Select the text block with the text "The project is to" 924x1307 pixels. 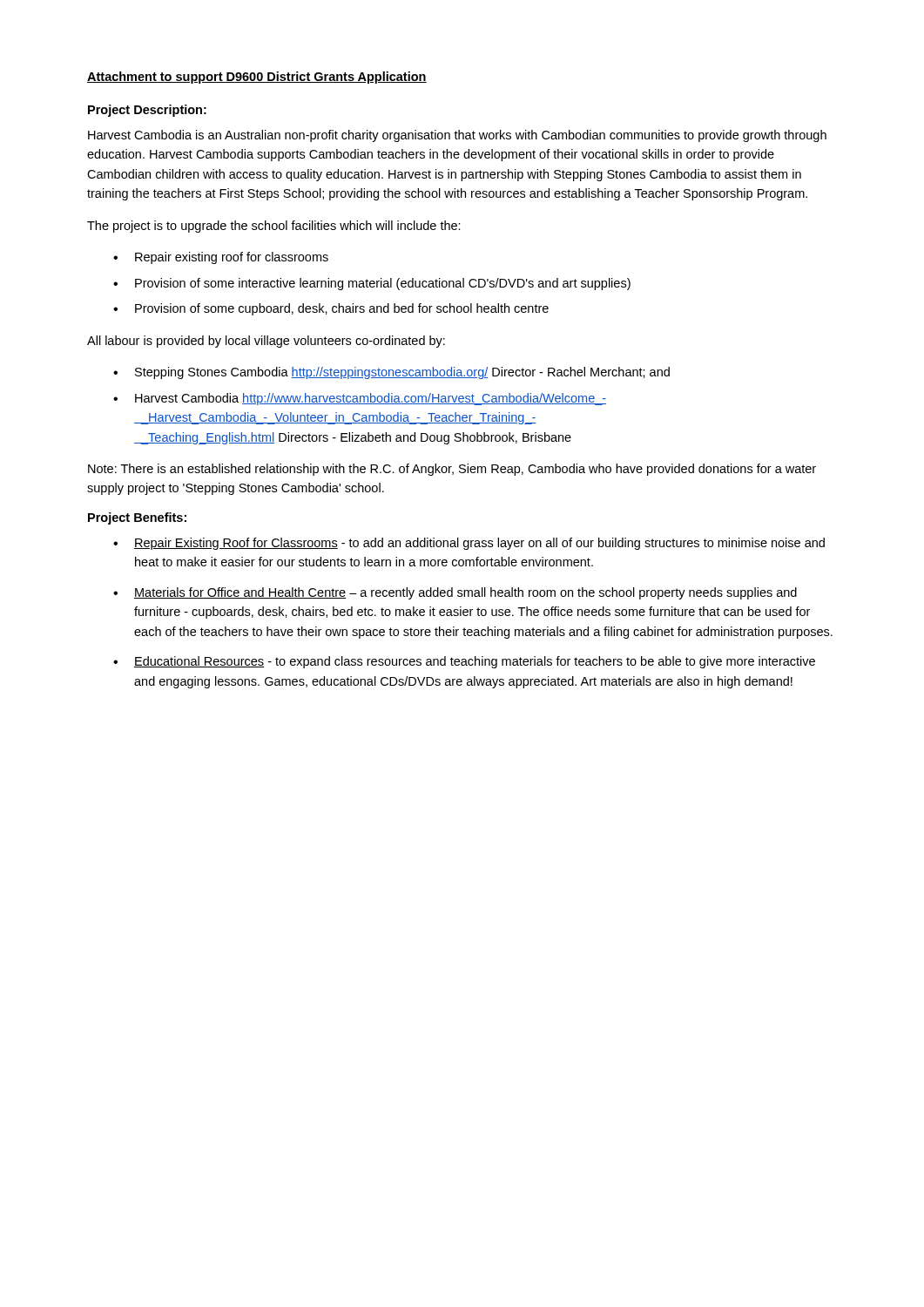tap(274, 226)
